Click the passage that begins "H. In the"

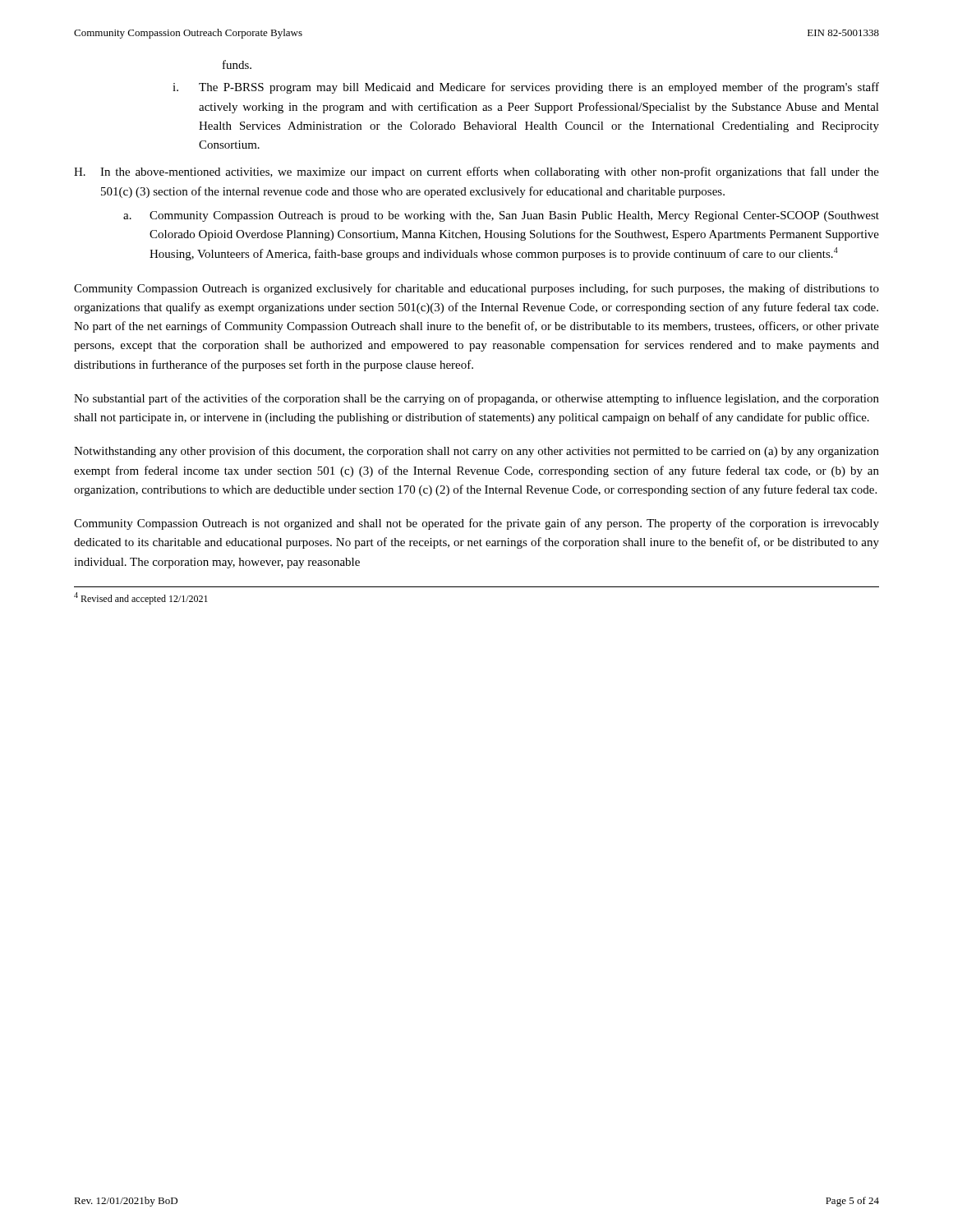[x=476, y=182]
